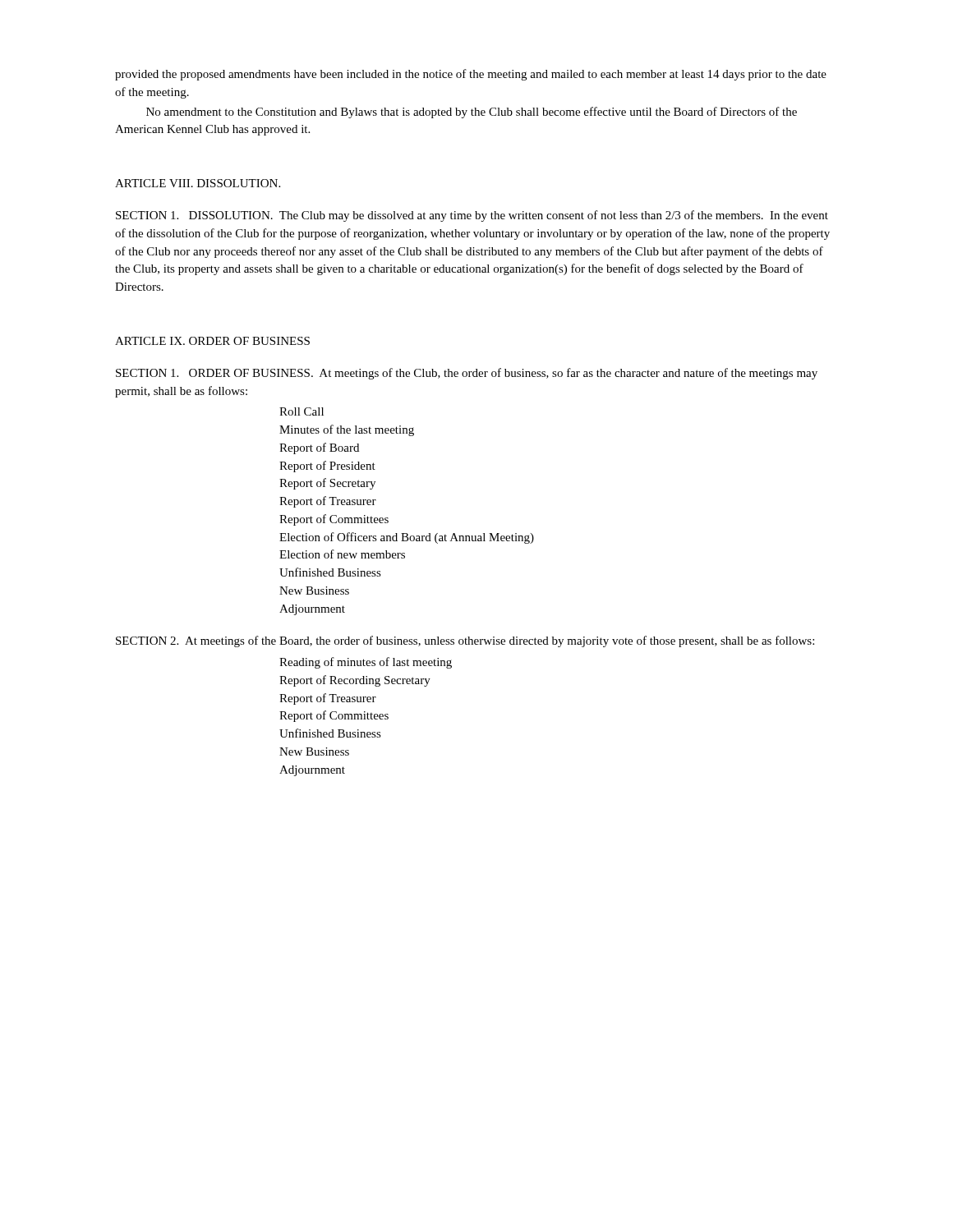Select the list item containing "Minutes of the"

pyautogui.click(x=347, y=430)
